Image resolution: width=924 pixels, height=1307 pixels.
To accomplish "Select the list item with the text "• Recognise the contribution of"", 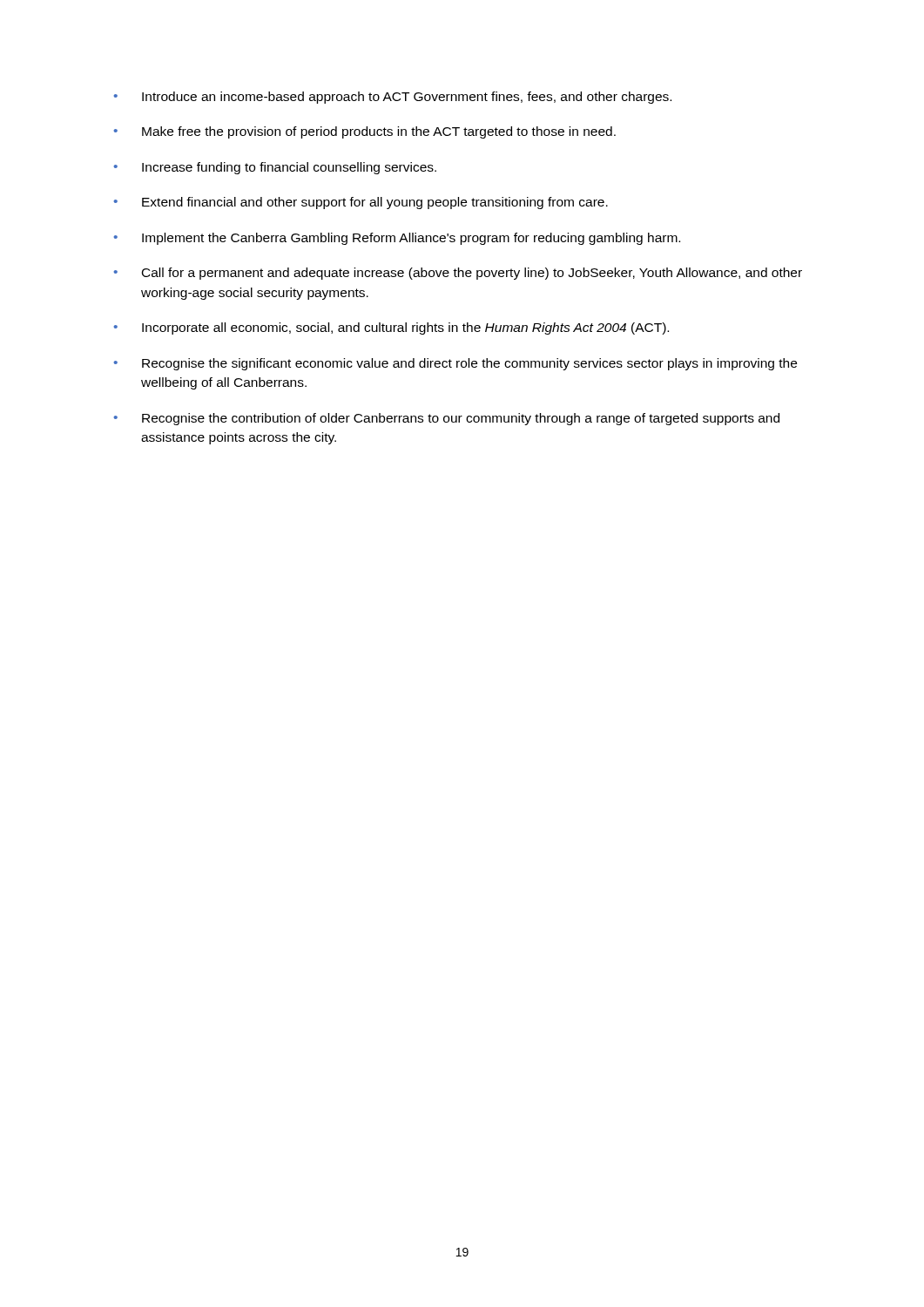I will click(x=462, y=428).
